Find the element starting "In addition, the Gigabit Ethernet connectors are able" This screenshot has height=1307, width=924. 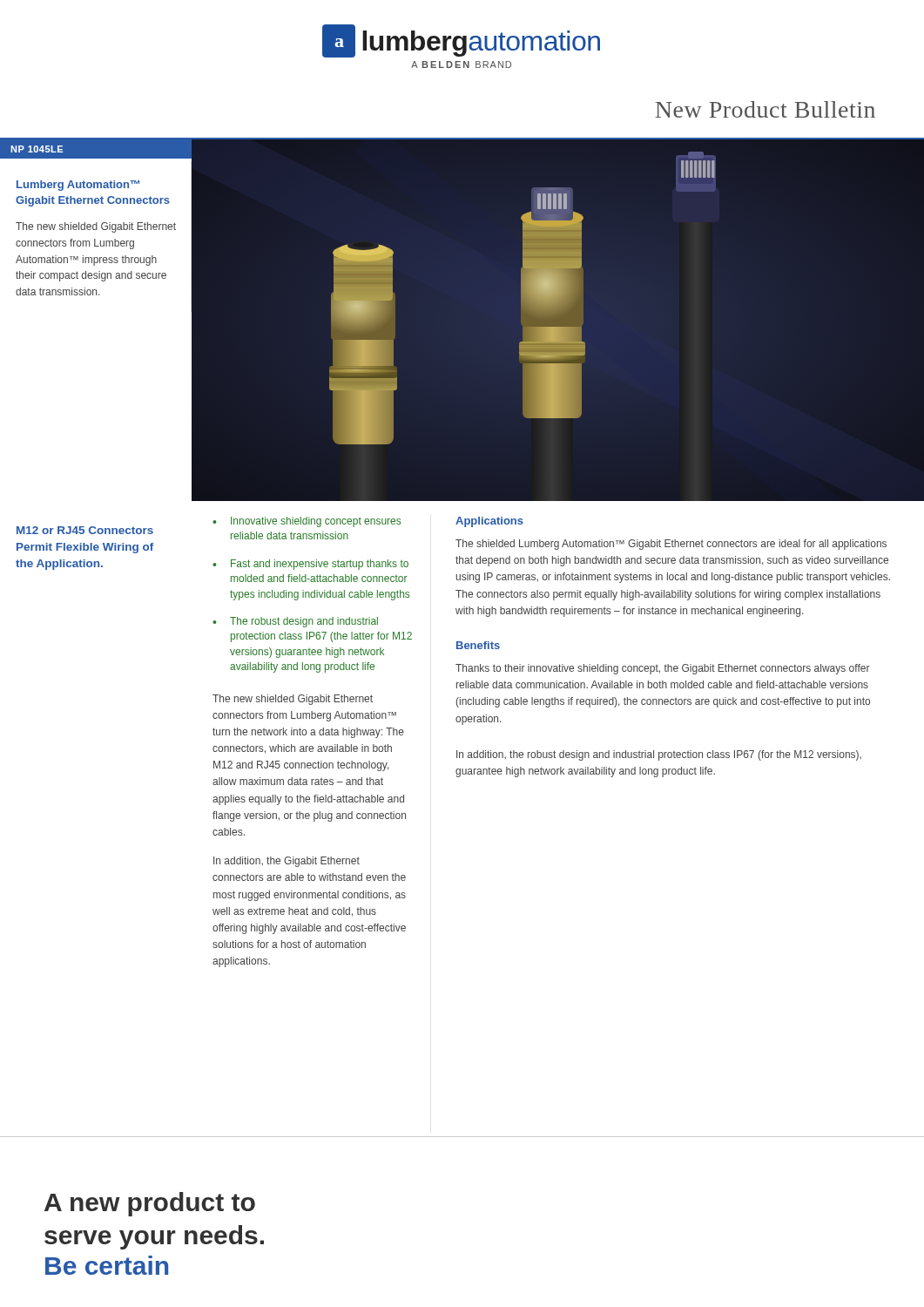click(x=309, y=911)
